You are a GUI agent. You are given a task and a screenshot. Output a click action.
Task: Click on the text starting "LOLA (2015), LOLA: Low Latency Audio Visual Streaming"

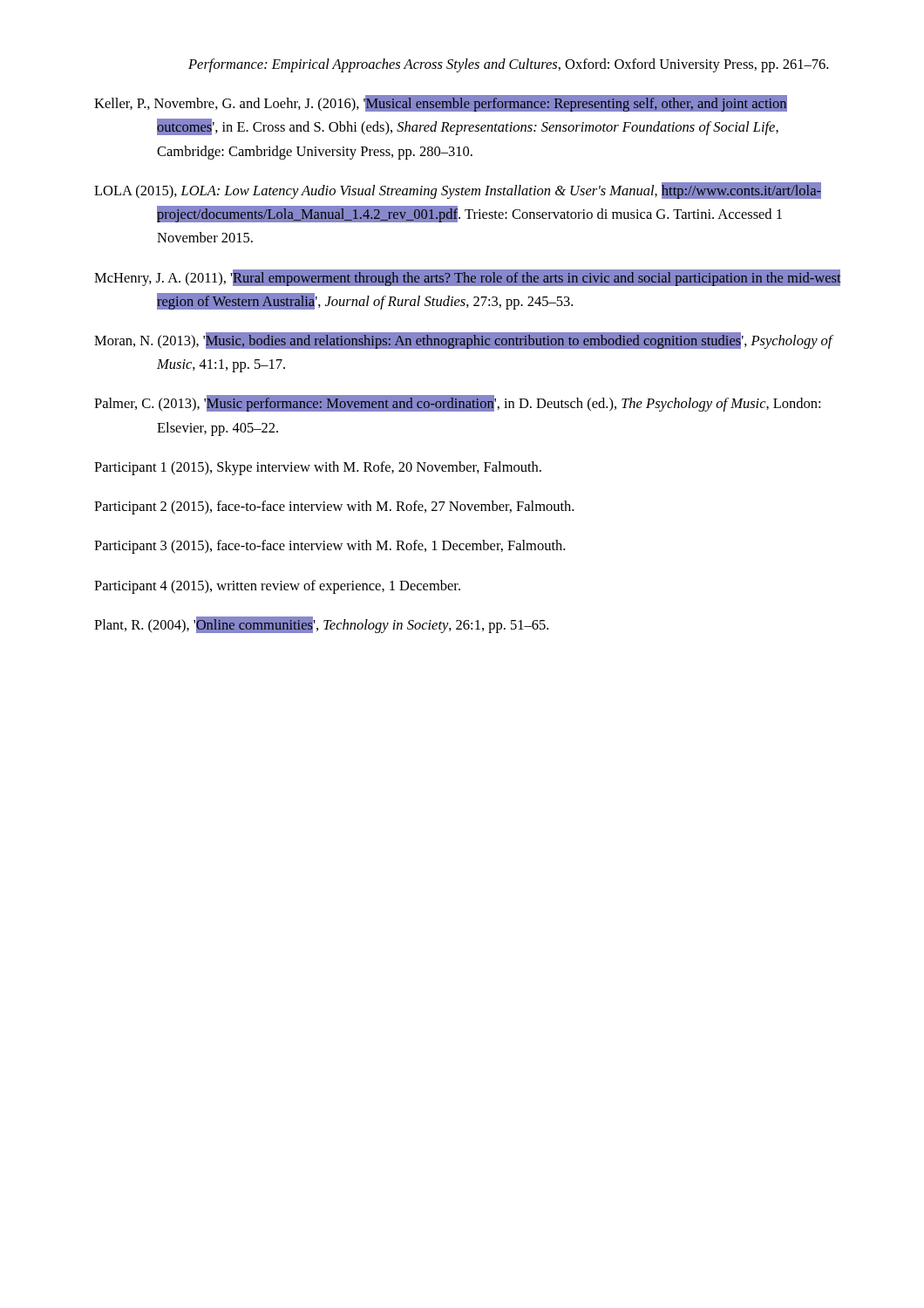[458, 214]
